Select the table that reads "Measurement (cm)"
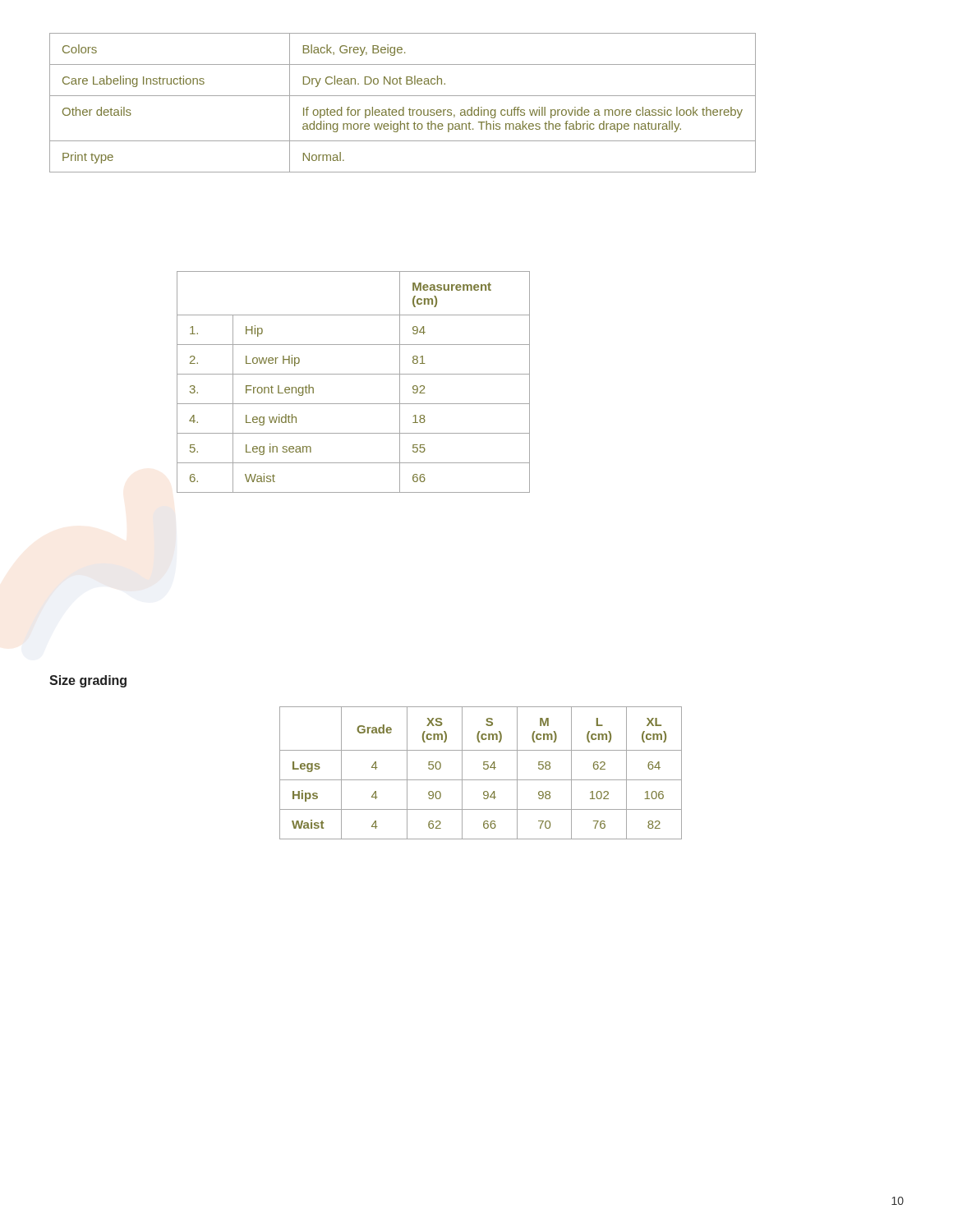The height and width of the screenshot is (1232, 953). pyautogui.click(x=353, y=382)
